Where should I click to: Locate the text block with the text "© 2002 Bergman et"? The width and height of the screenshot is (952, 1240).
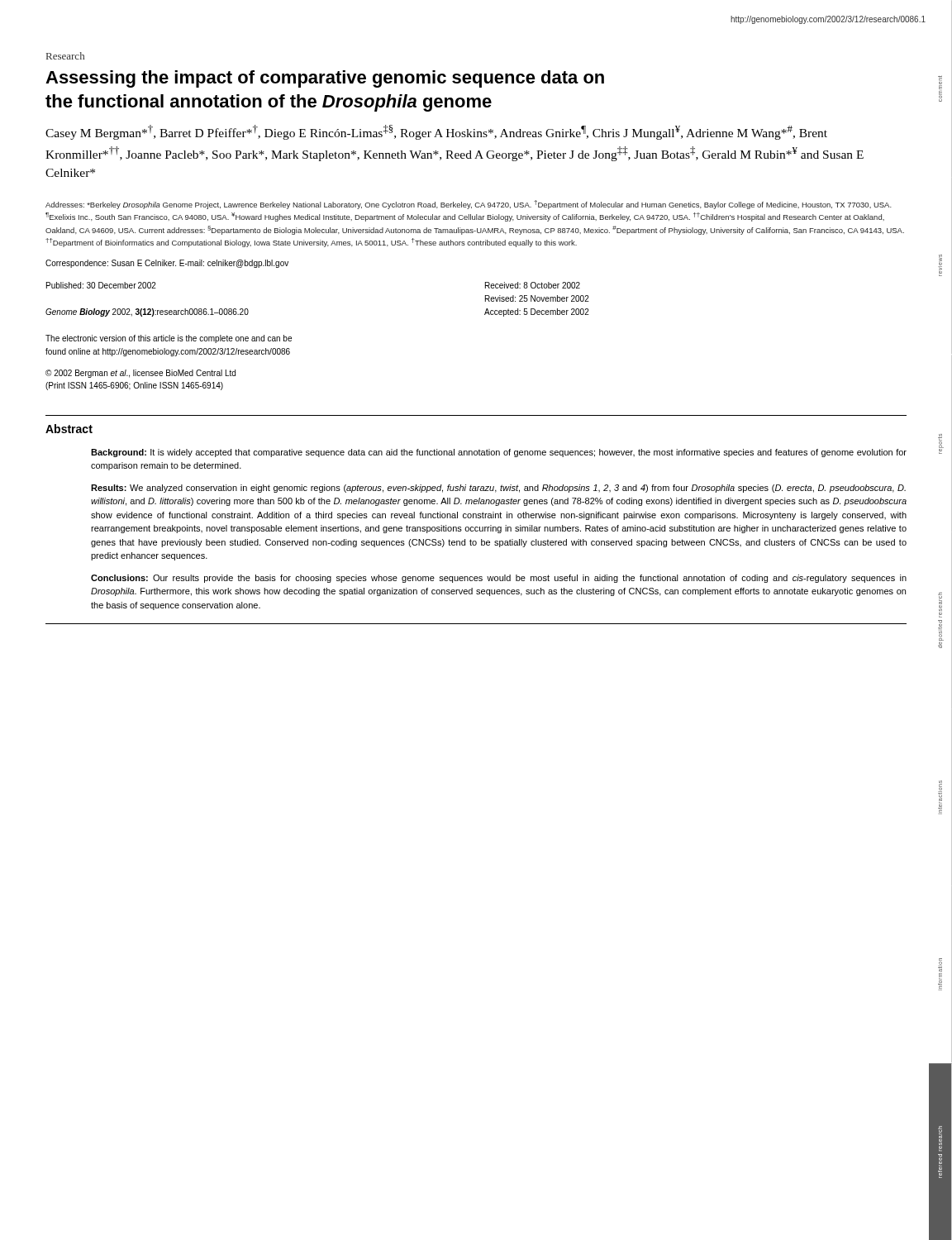(x=141, y=379)
